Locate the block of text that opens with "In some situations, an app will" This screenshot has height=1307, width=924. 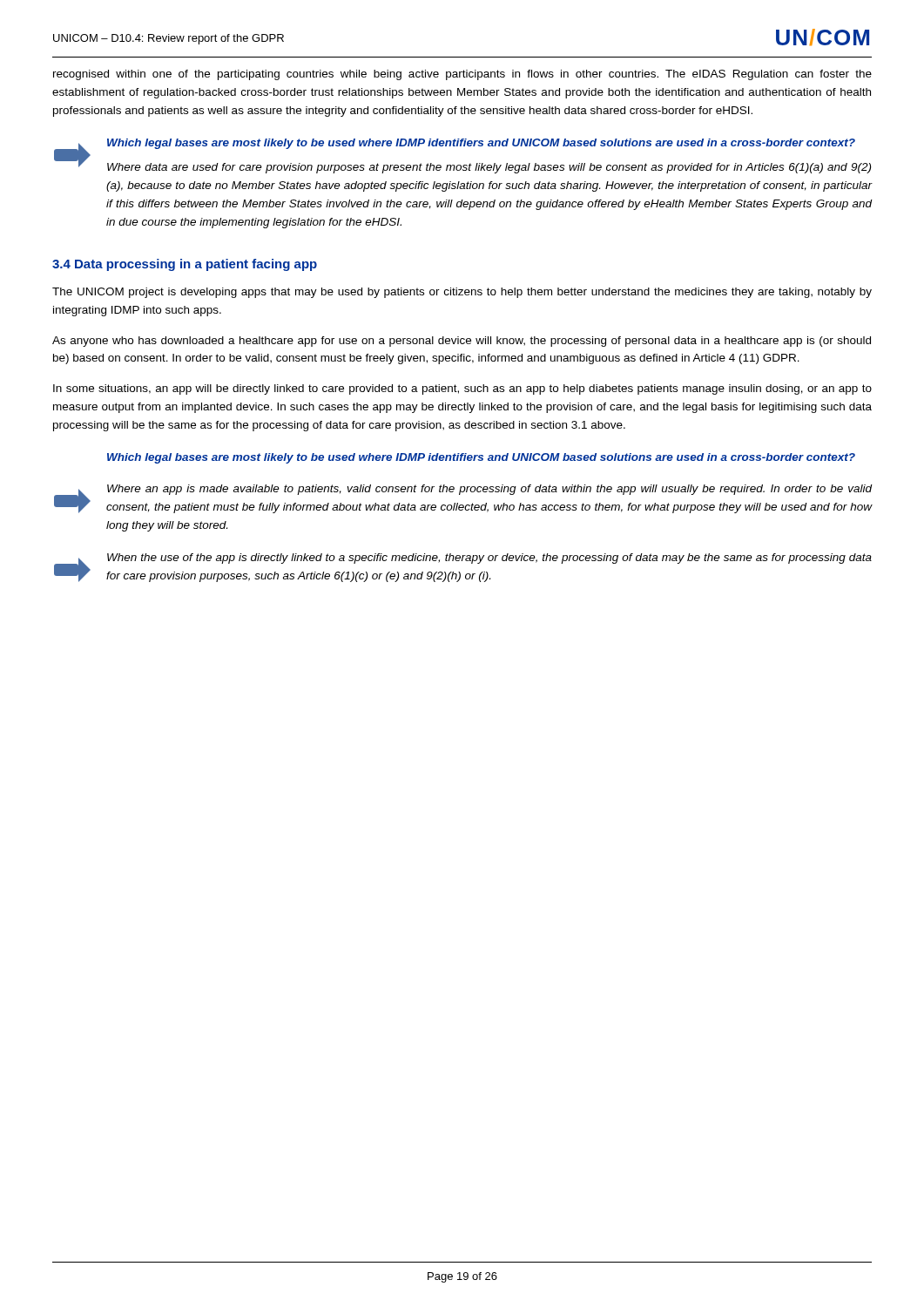[462, 407]
